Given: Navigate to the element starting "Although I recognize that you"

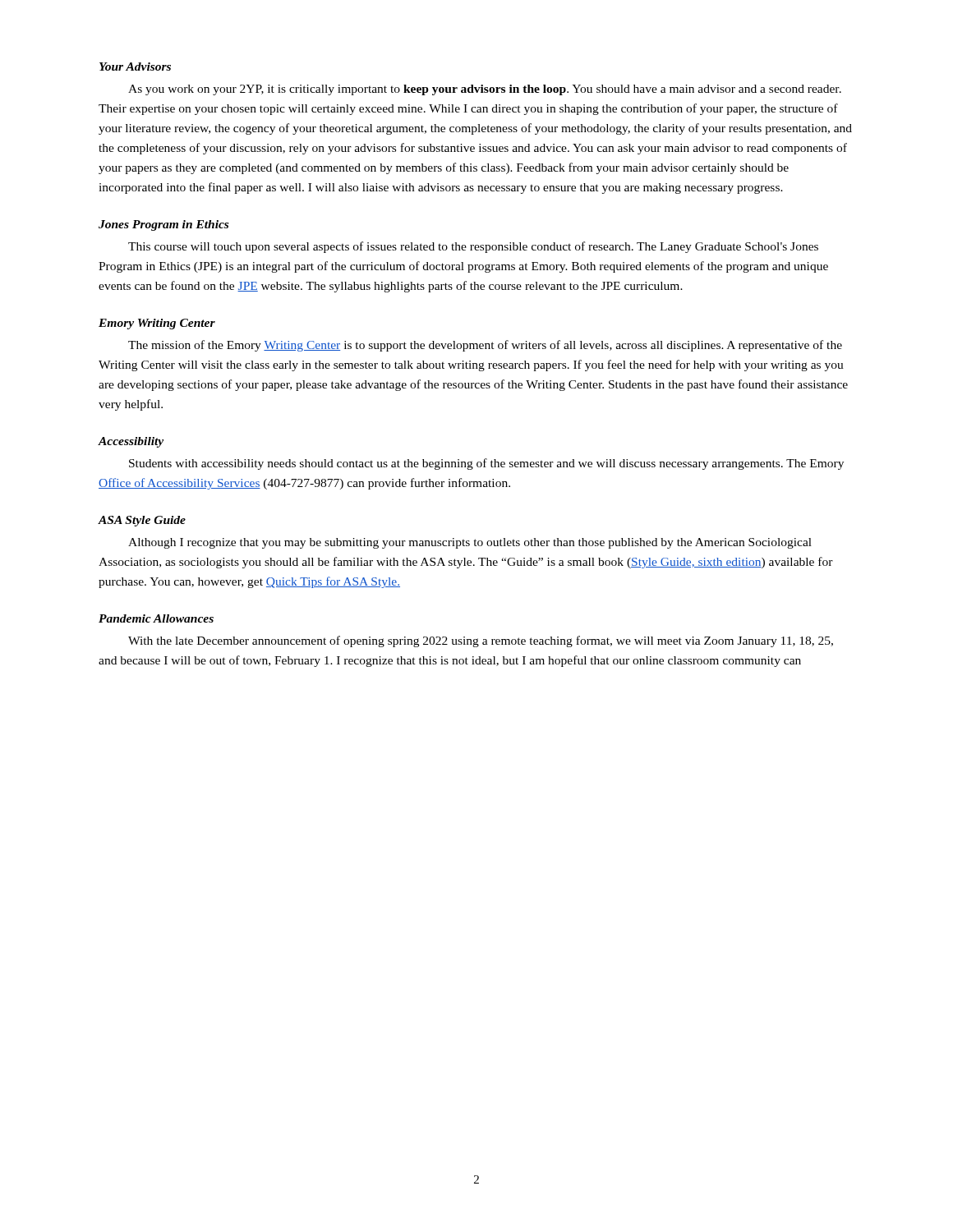Looking at the screenshot, I should [476, 562].
